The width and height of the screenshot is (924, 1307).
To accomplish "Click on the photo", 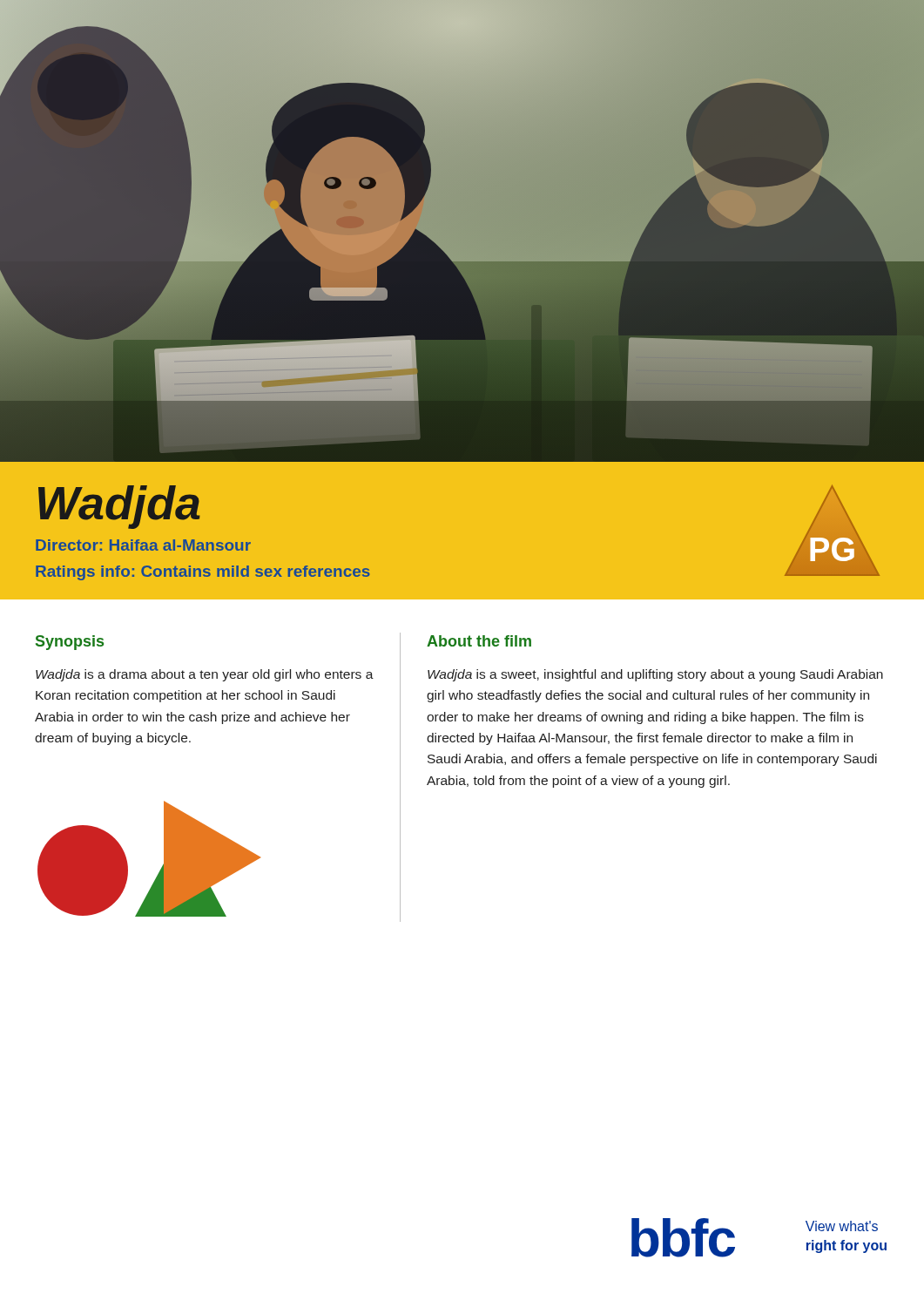I will pyautogui.click(x=462, y=231).
